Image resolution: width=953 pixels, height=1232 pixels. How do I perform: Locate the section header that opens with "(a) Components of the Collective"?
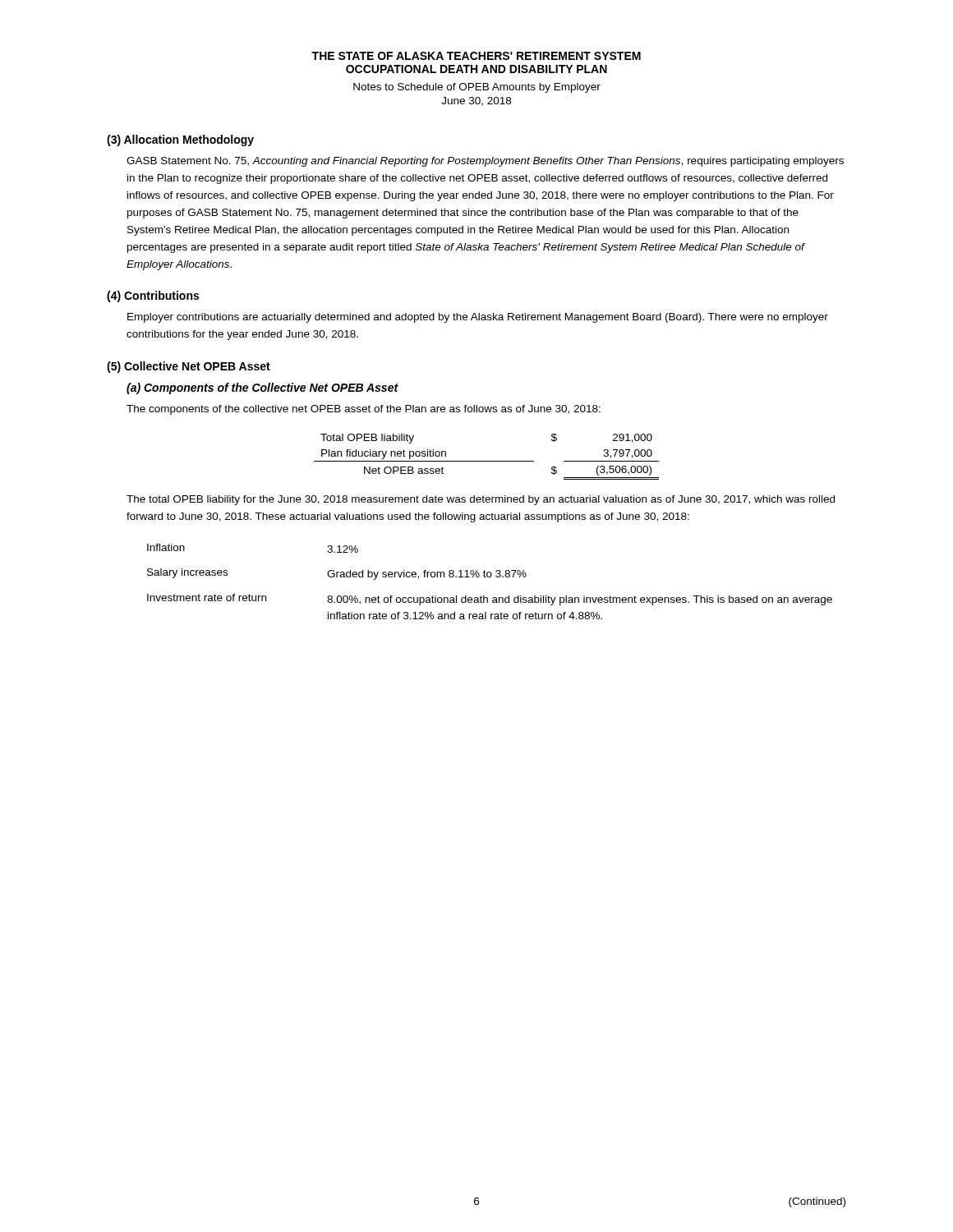coord(262,388)
